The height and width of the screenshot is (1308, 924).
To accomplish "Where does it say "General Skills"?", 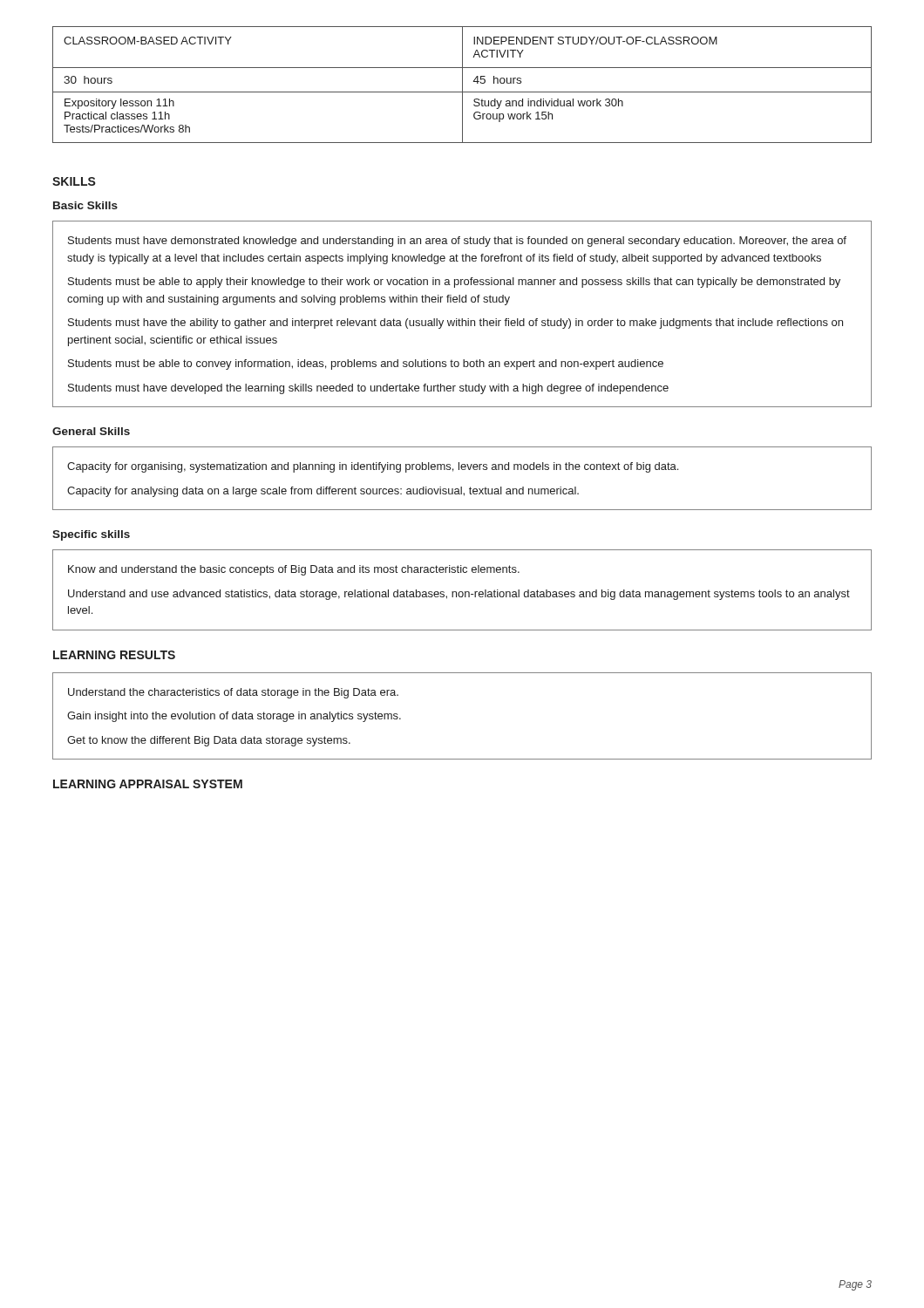I will [91, 431].
